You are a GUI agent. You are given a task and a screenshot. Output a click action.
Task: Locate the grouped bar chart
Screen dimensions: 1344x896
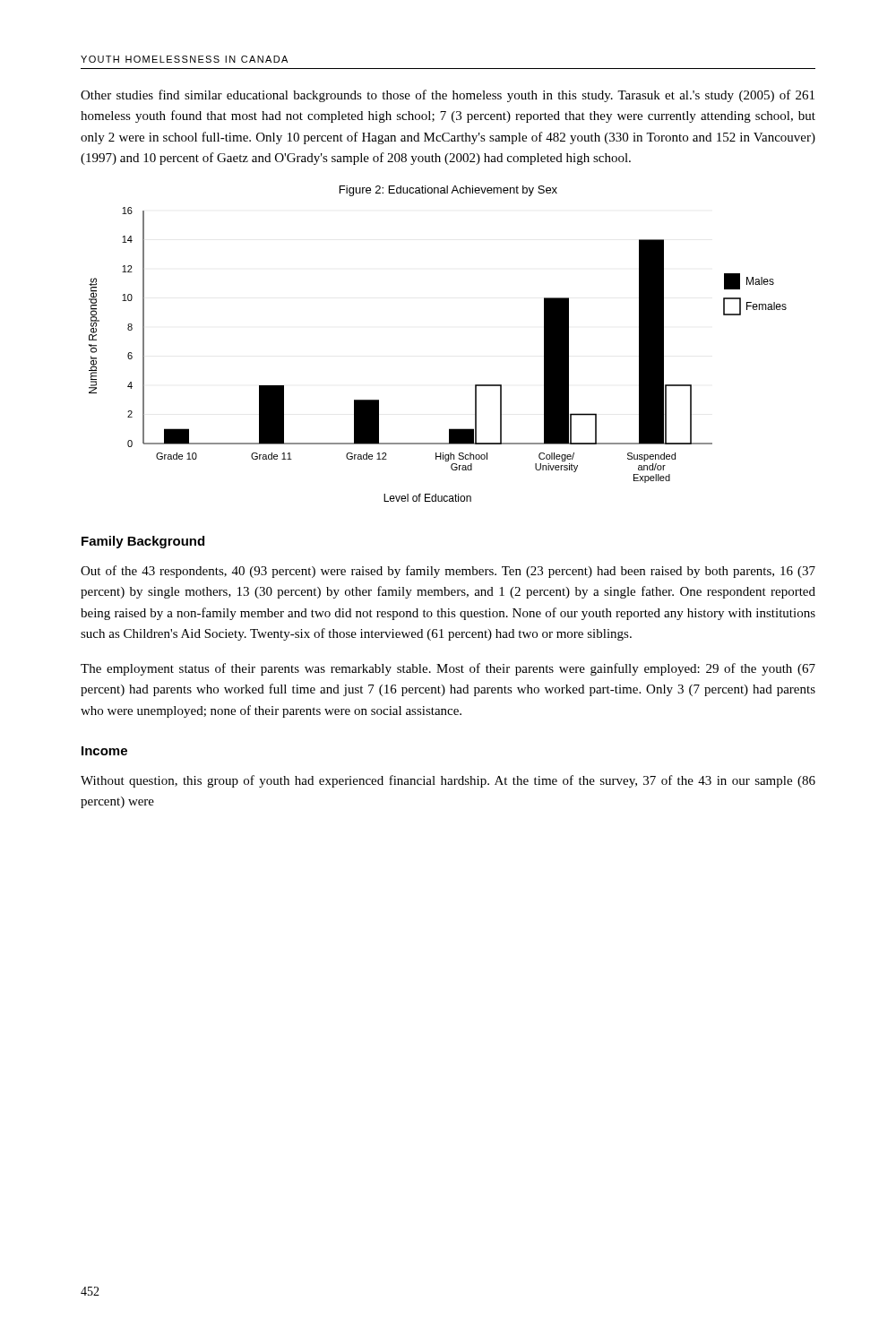pos(448,354)
